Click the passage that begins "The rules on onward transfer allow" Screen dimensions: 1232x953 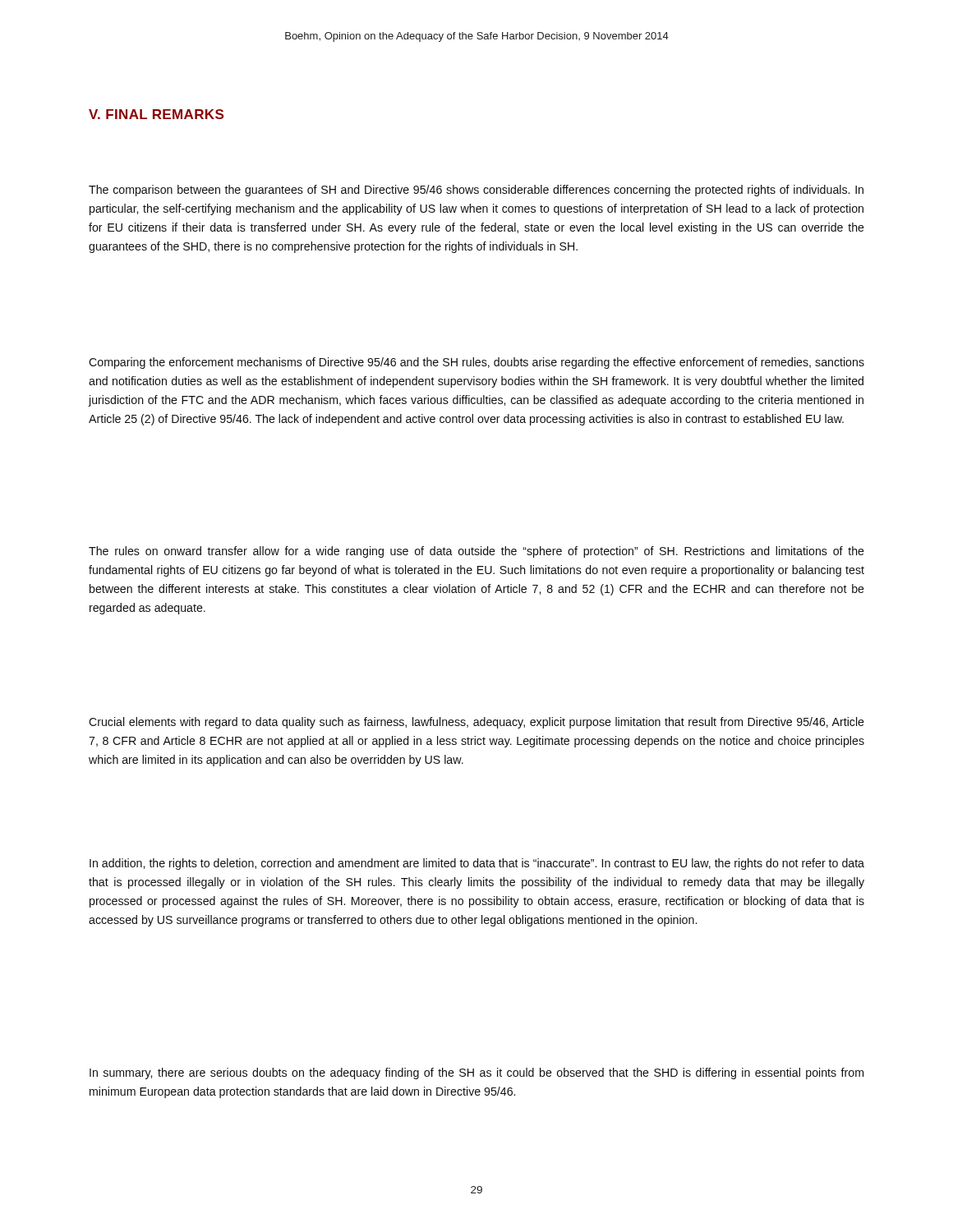point(476,579)
